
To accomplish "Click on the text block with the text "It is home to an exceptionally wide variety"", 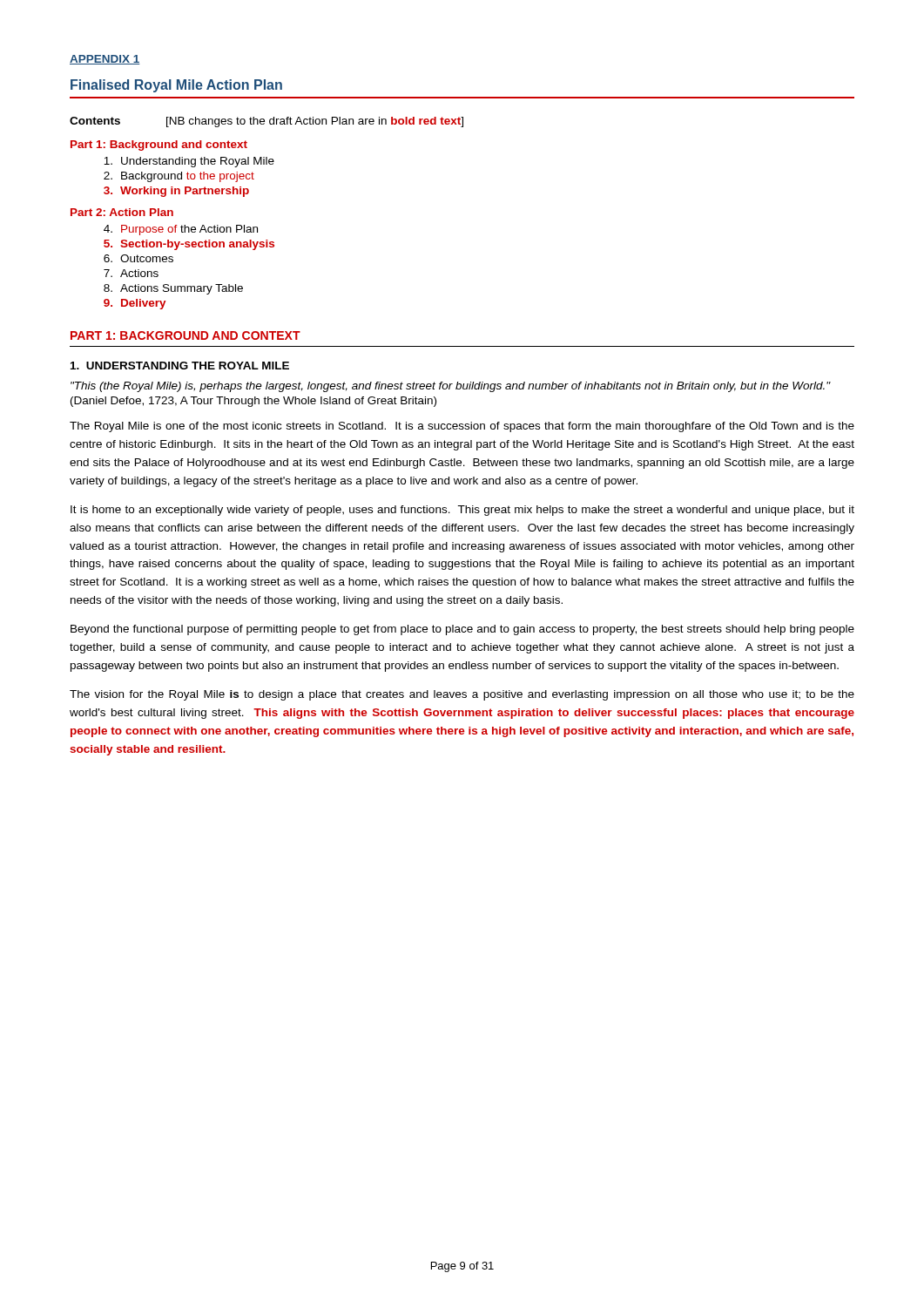I will pos(462,555).
